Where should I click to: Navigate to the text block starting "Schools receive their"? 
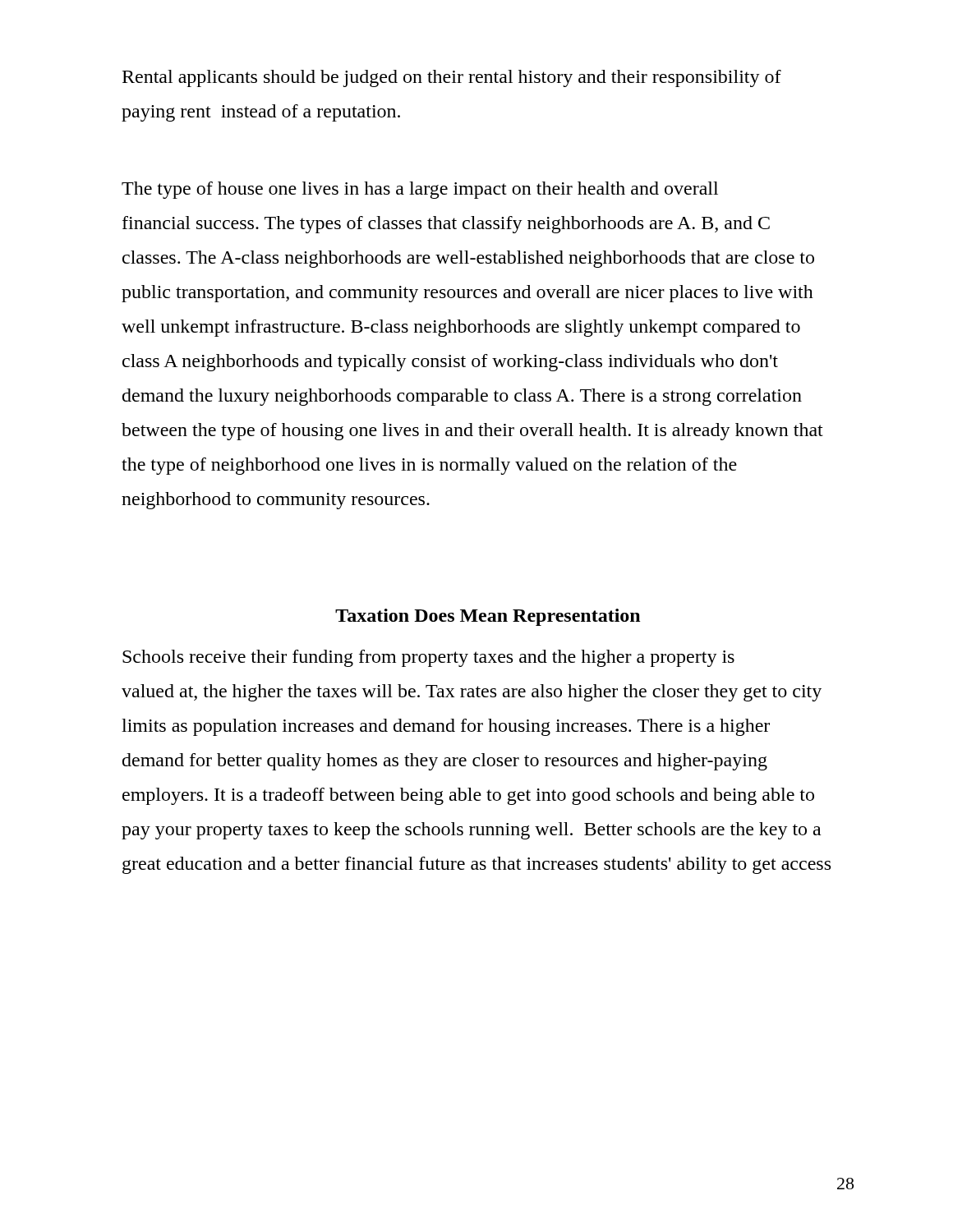coord(488,760)
